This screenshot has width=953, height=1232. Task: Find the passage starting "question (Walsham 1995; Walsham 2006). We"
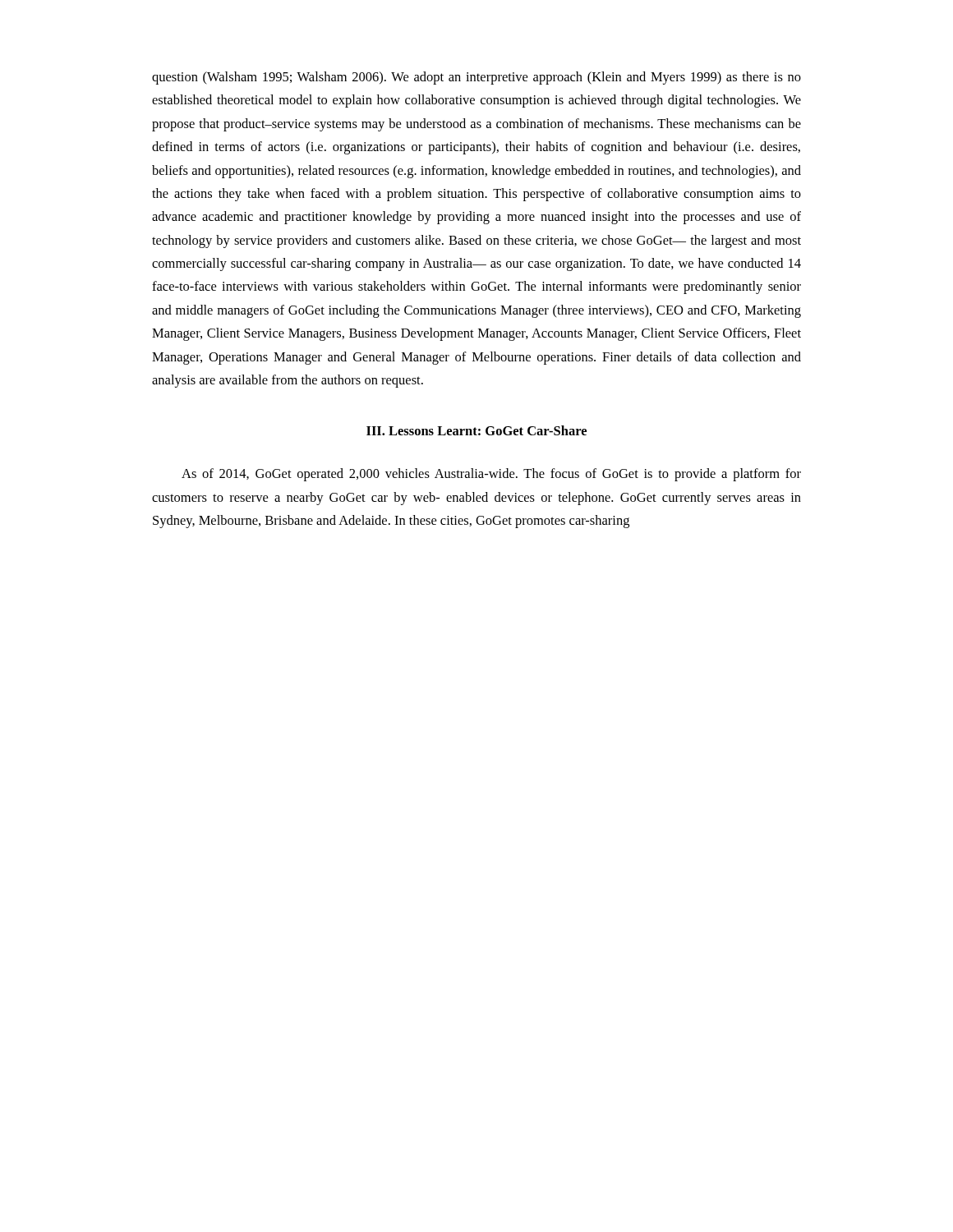pos(476,228)
